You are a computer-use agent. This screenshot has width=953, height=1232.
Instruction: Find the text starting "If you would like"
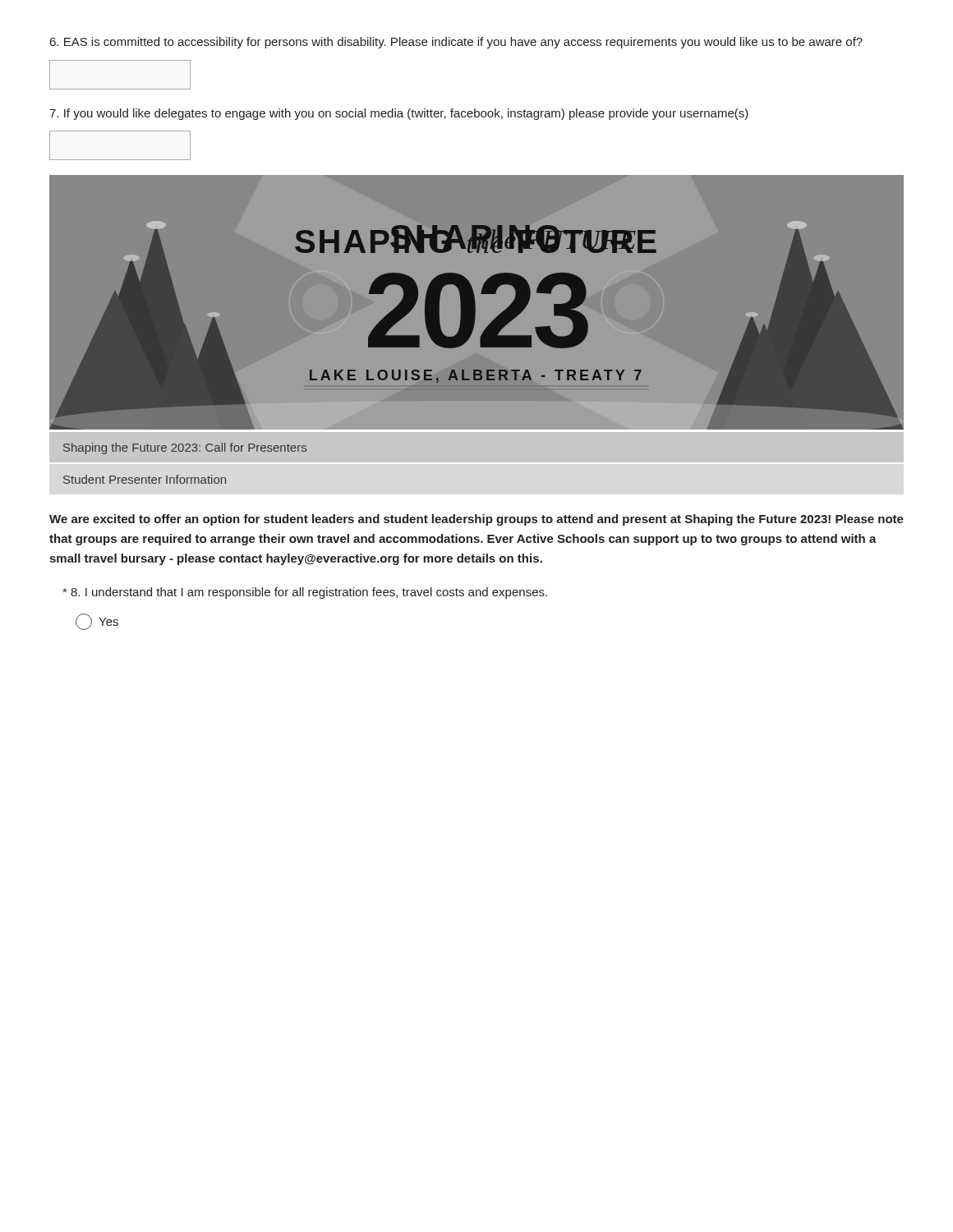399,113
